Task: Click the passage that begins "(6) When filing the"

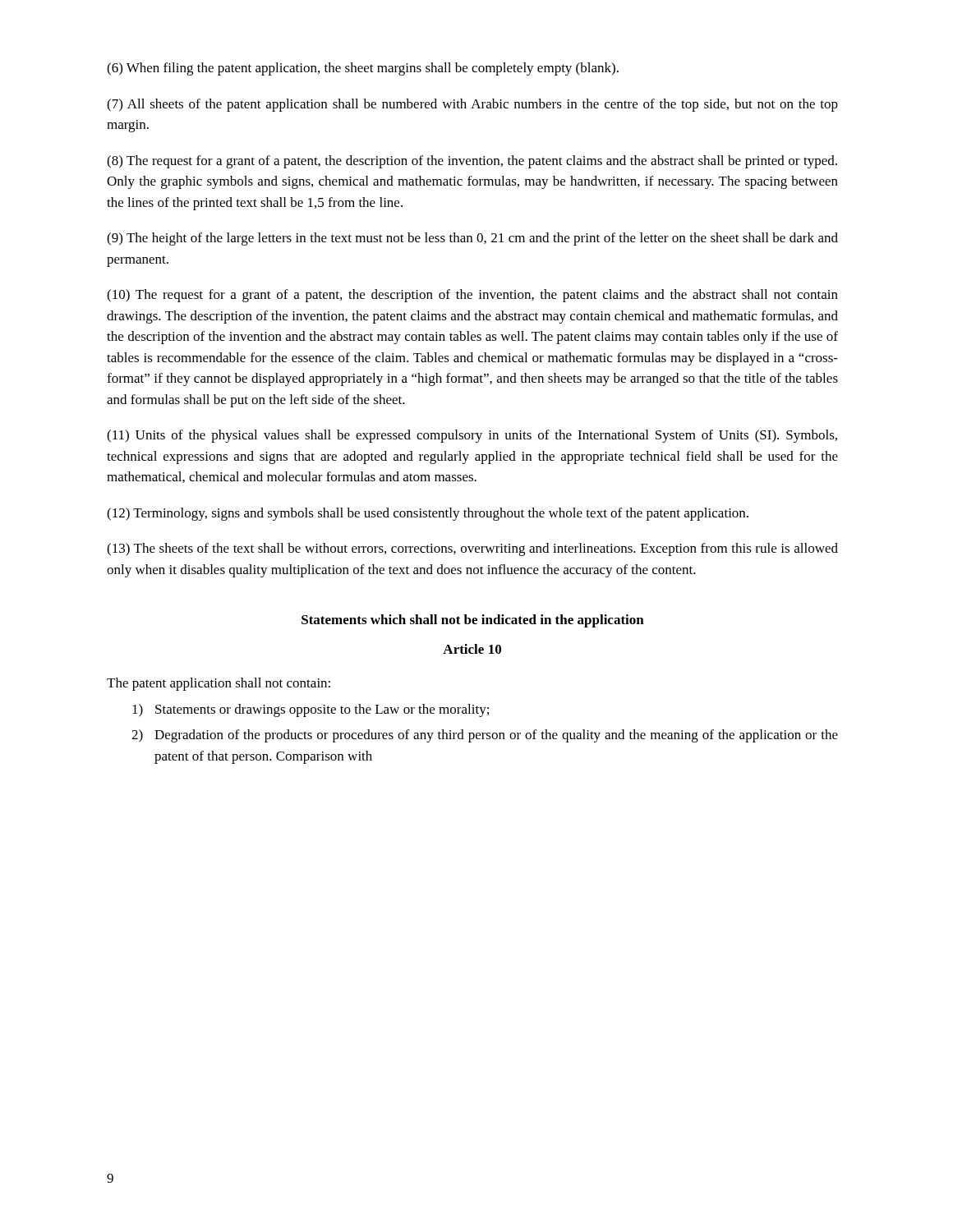Action: point(363,68)
